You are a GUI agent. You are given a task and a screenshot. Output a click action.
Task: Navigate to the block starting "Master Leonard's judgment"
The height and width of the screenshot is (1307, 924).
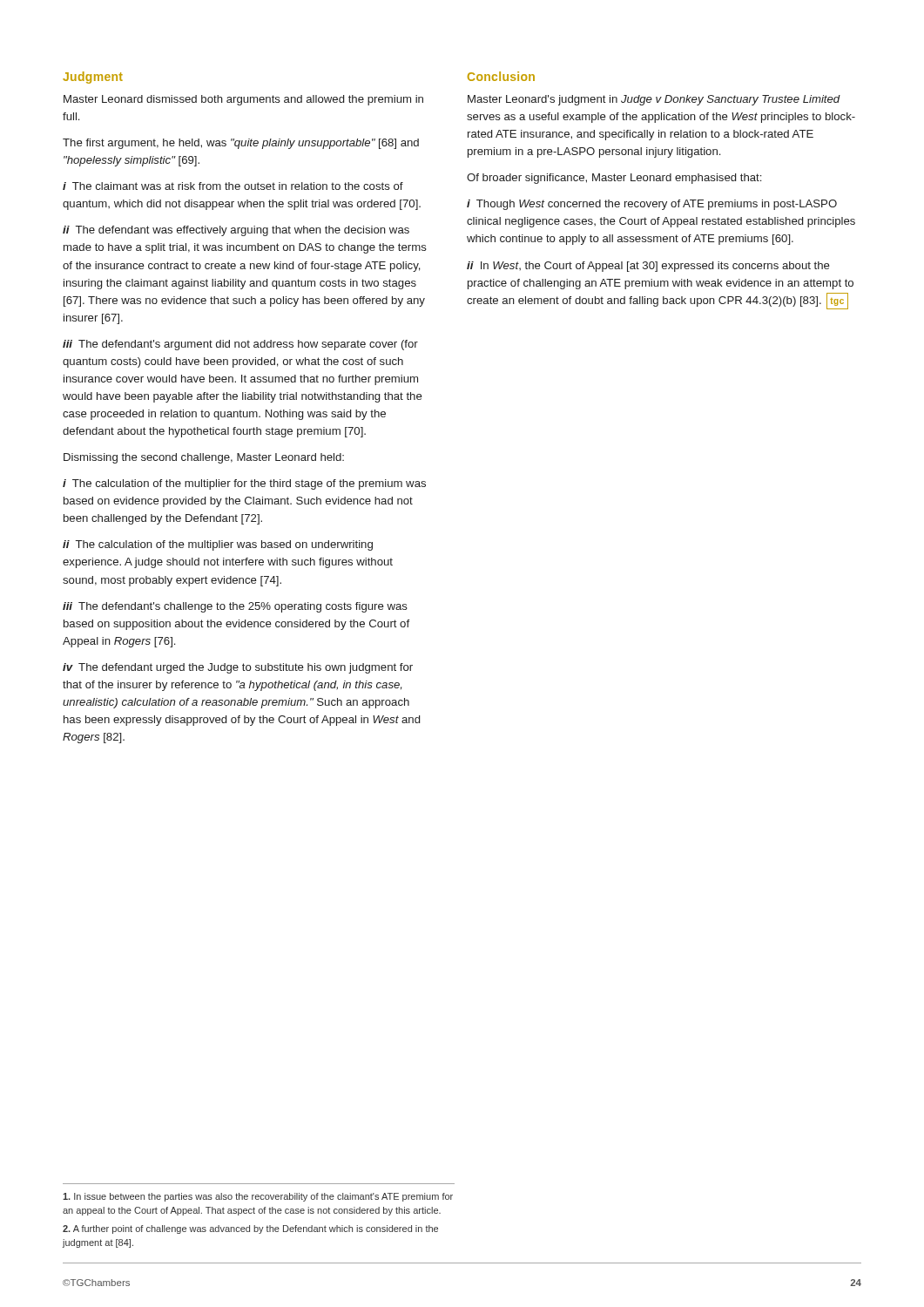[x=661, y=125]
